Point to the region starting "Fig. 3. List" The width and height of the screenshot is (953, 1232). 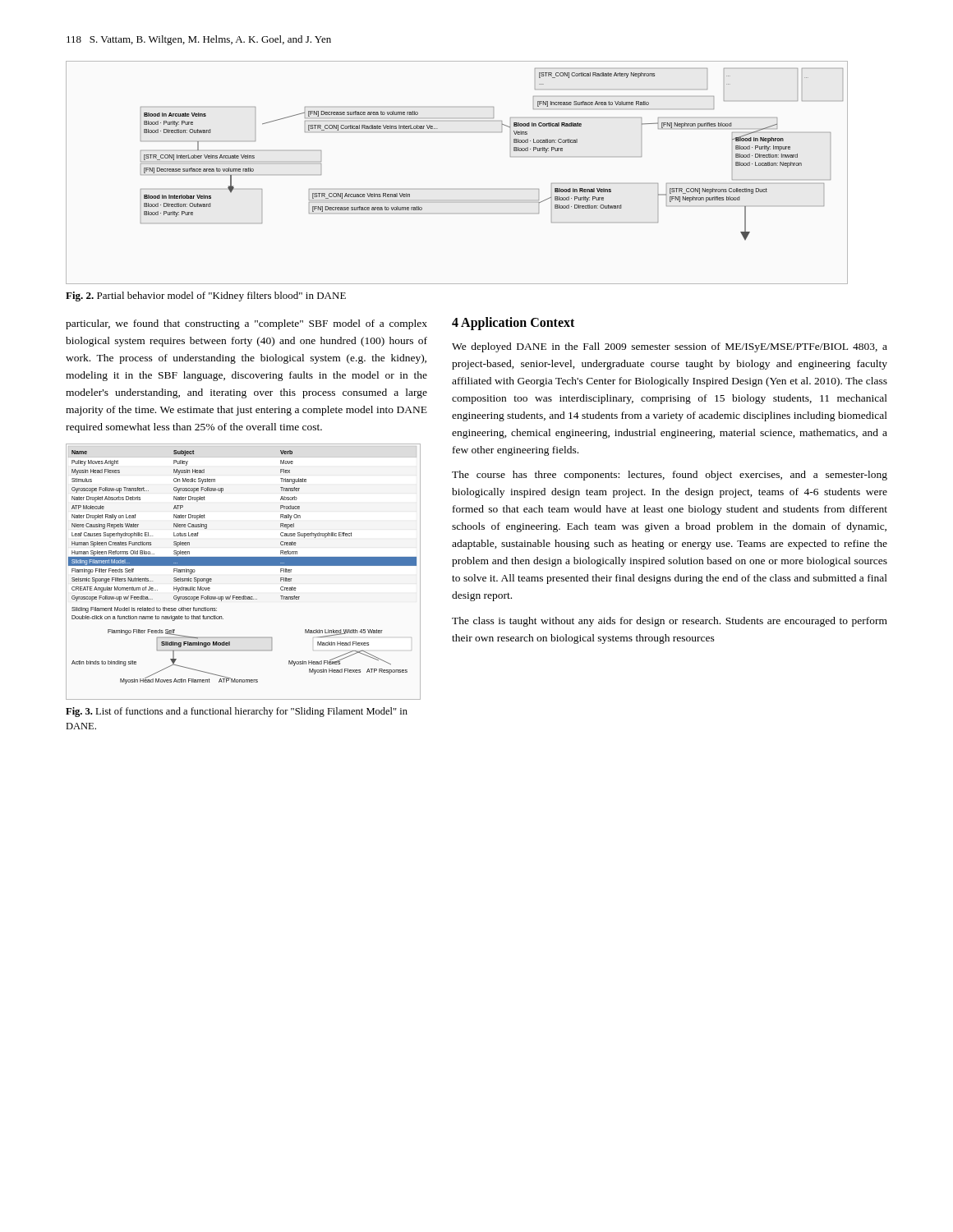click(237, 719)
